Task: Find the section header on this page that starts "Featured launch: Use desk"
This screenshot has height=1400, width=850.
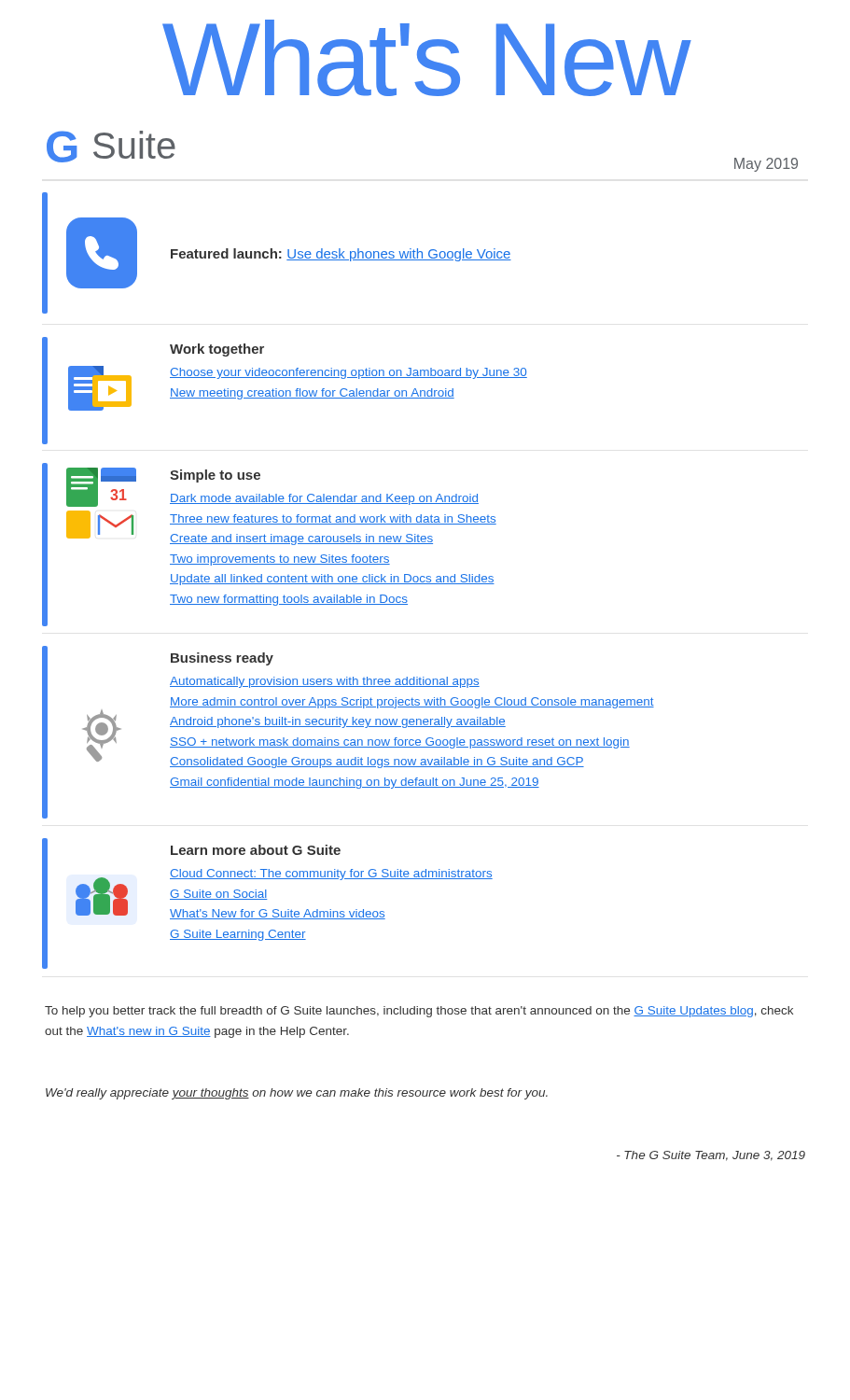Action: point(276,253)
